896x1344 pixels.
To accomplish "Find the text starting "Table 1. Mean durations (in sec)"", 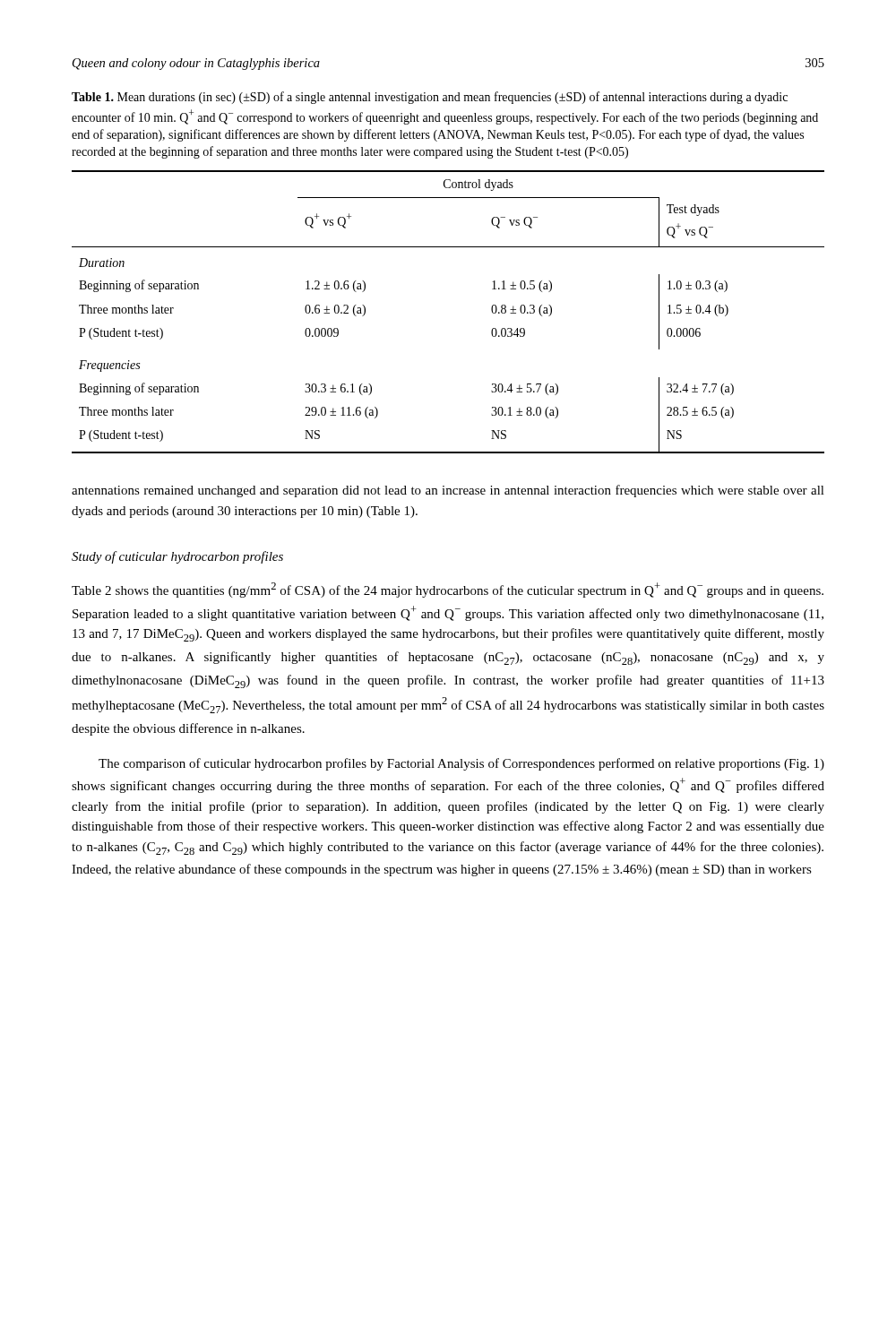I will [x=445, y=125].
